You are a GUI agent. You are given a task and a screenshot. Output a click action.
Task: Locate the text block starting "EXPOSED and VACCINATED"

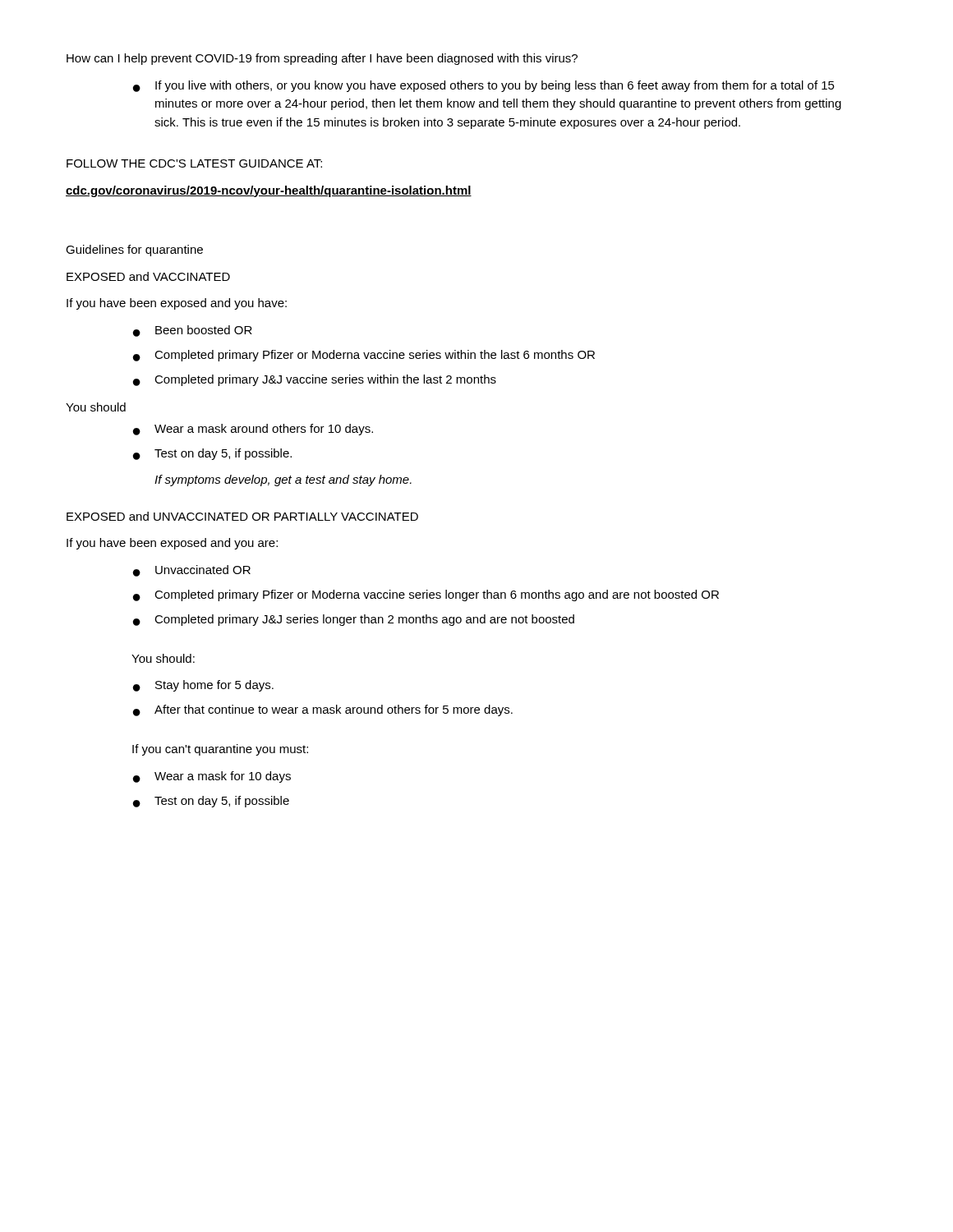[148, 276]
